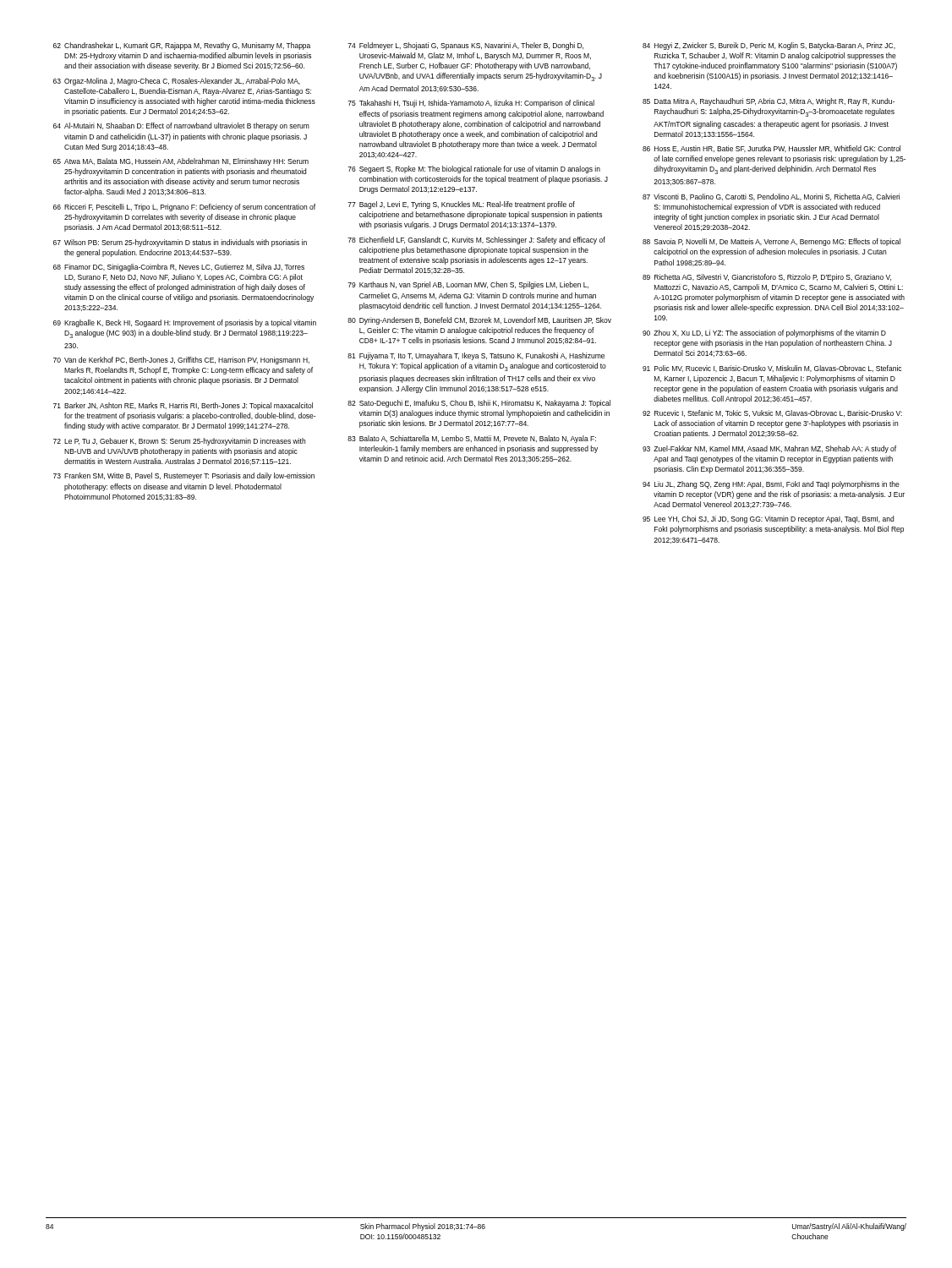
Task: Click on the region starting "74 Feldmeyer L, Shojaati G,"
Action: [x=476, y=67]
